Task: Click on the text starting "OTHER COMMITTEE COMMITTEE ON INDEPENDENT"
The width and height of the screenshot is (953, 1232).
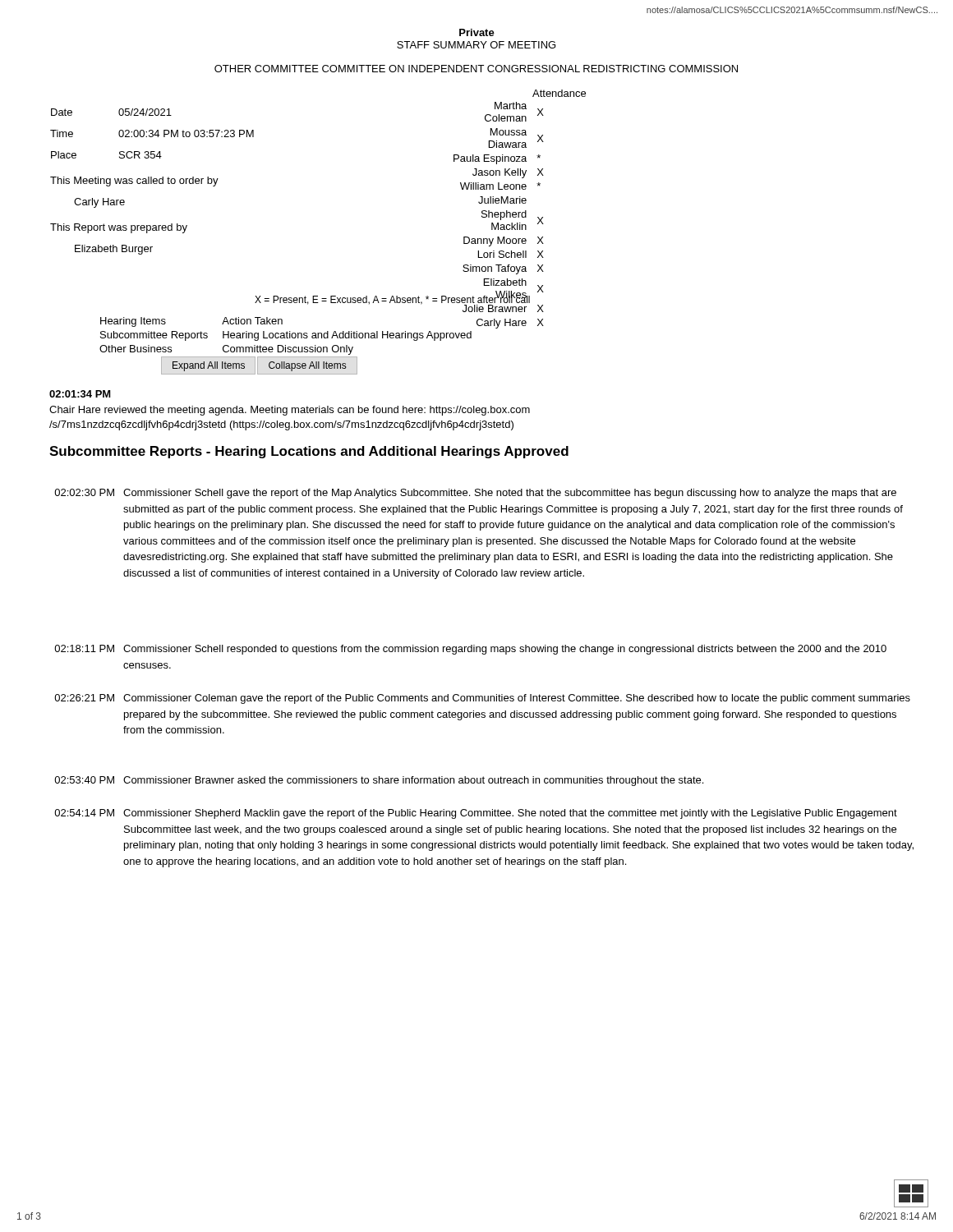Action: pyautogui.click(x=476, y=69)
